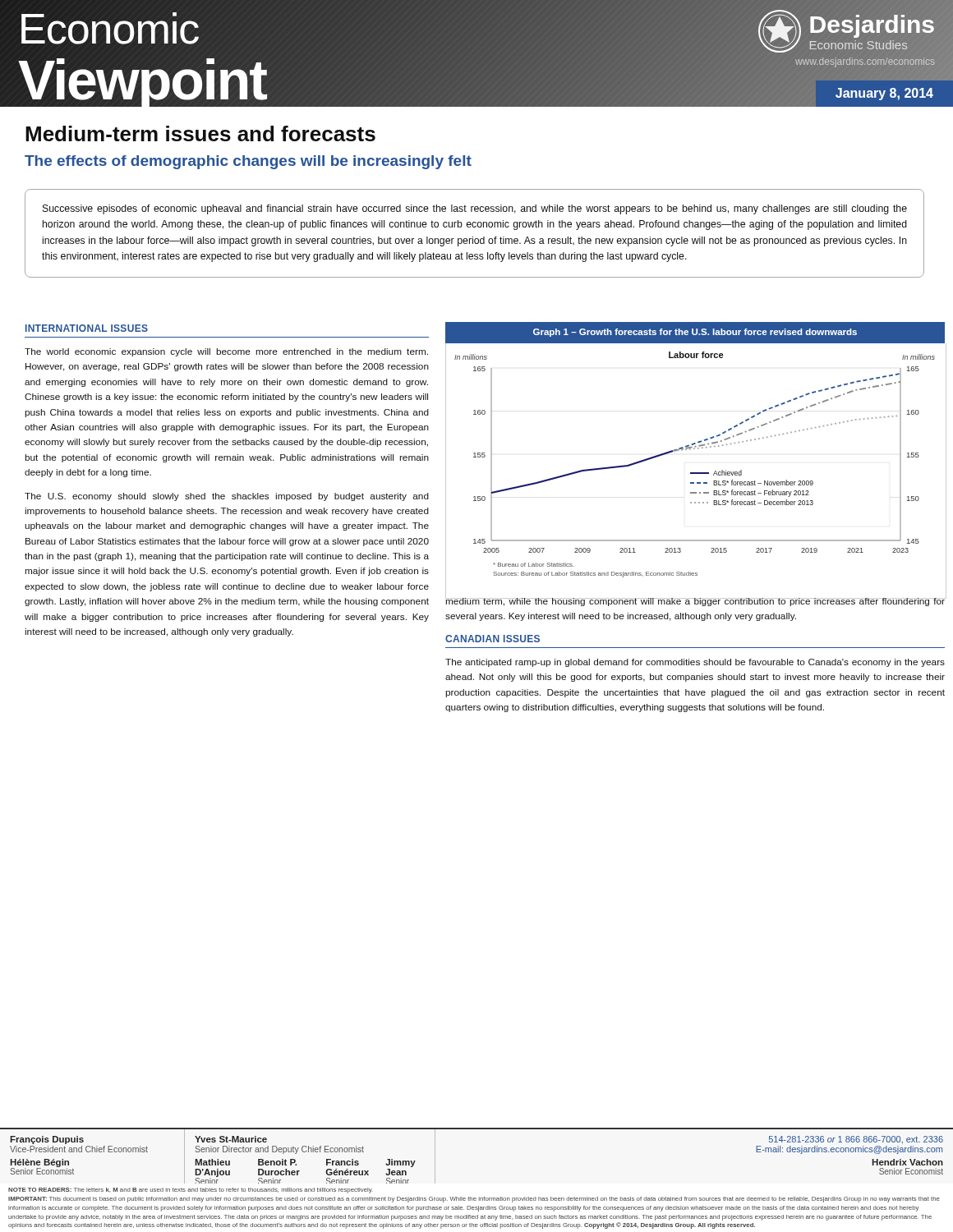Point to the passage starting "medium term, while the housing"
Image resolution: width=953 pixels, height=1232 pixels.
695,609
